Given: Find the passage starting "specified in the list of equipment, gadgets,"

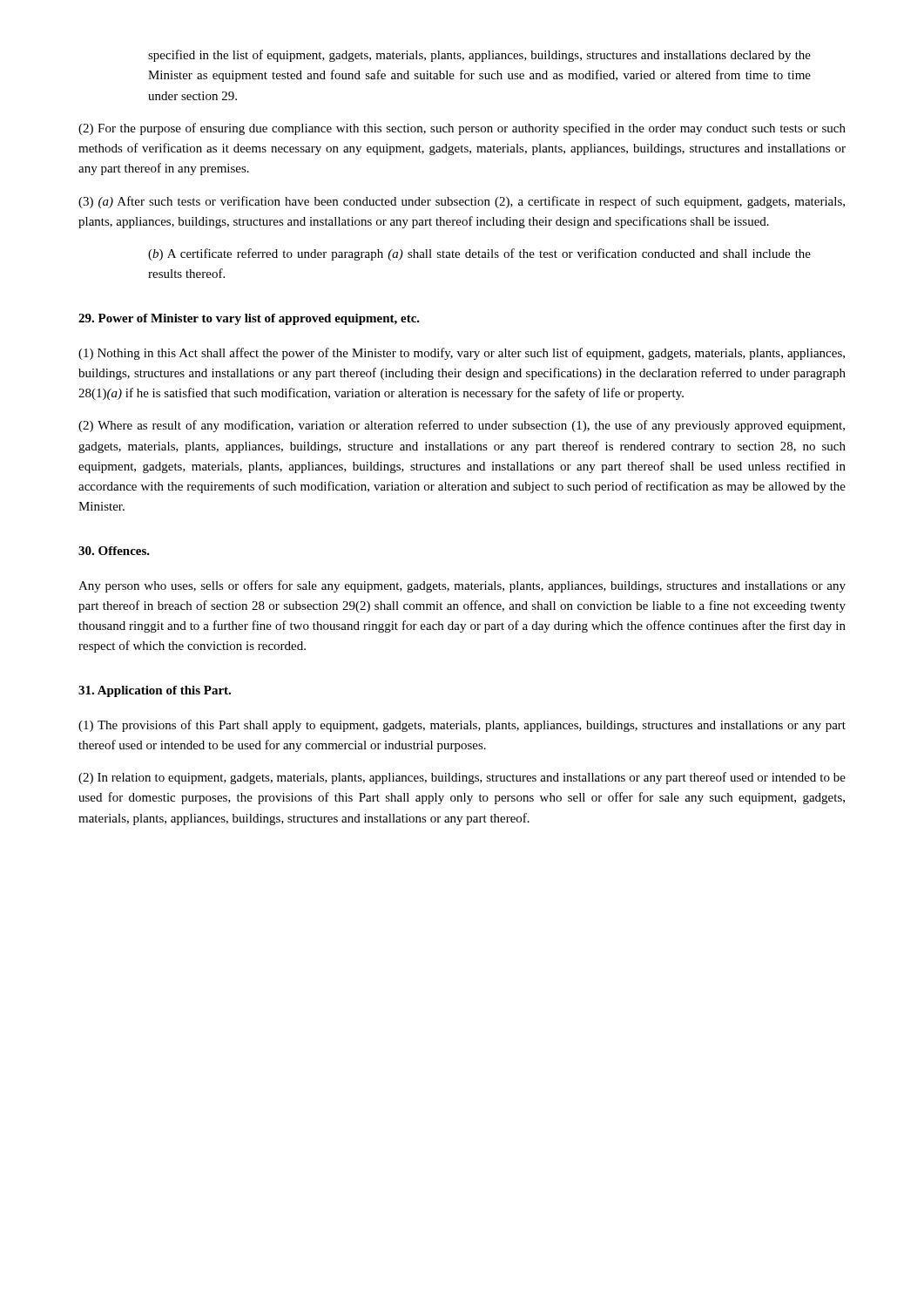Looking at the screenshot, I should tap(479, 76).
